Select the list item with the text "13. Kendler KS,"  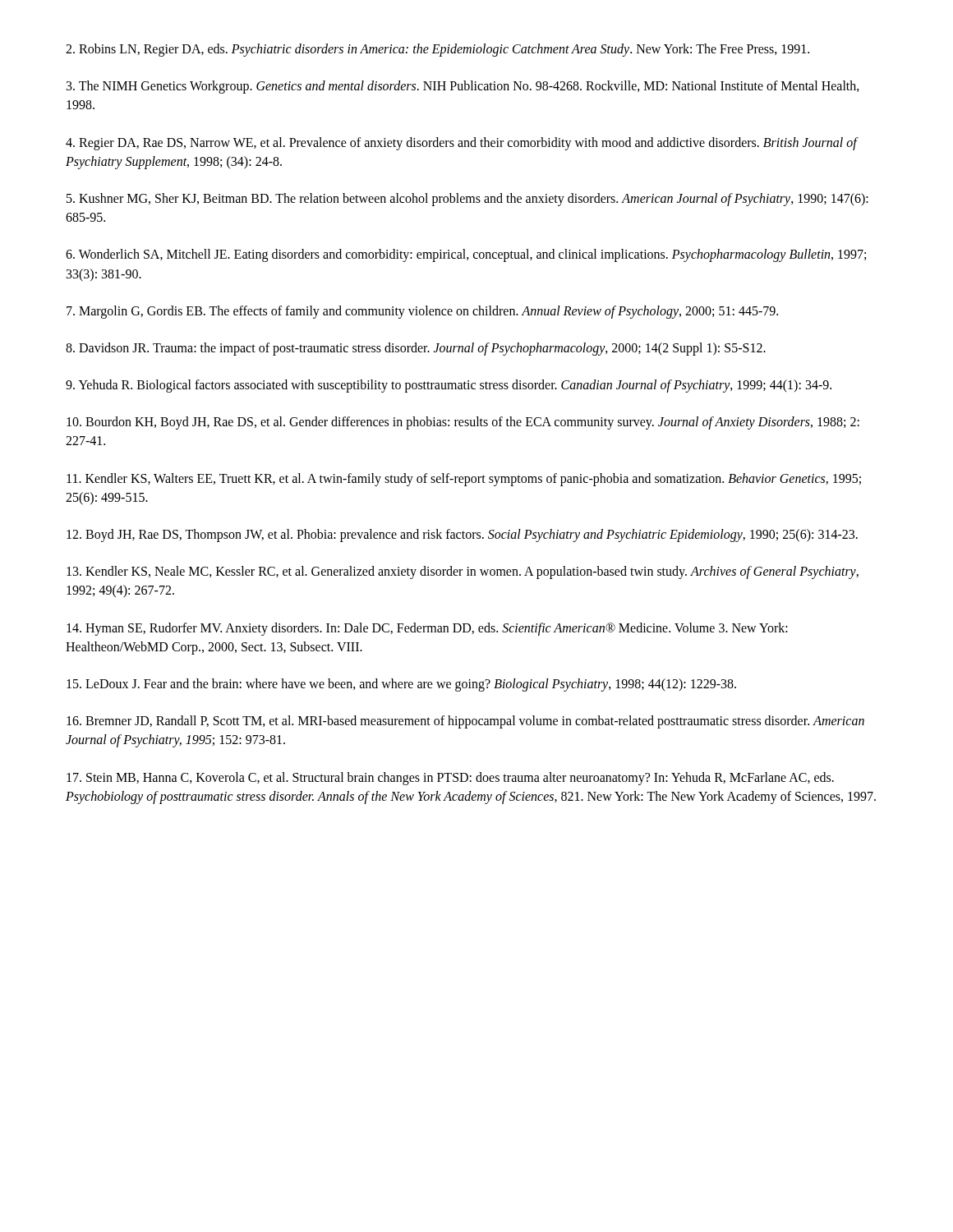[x=462, y=581]
